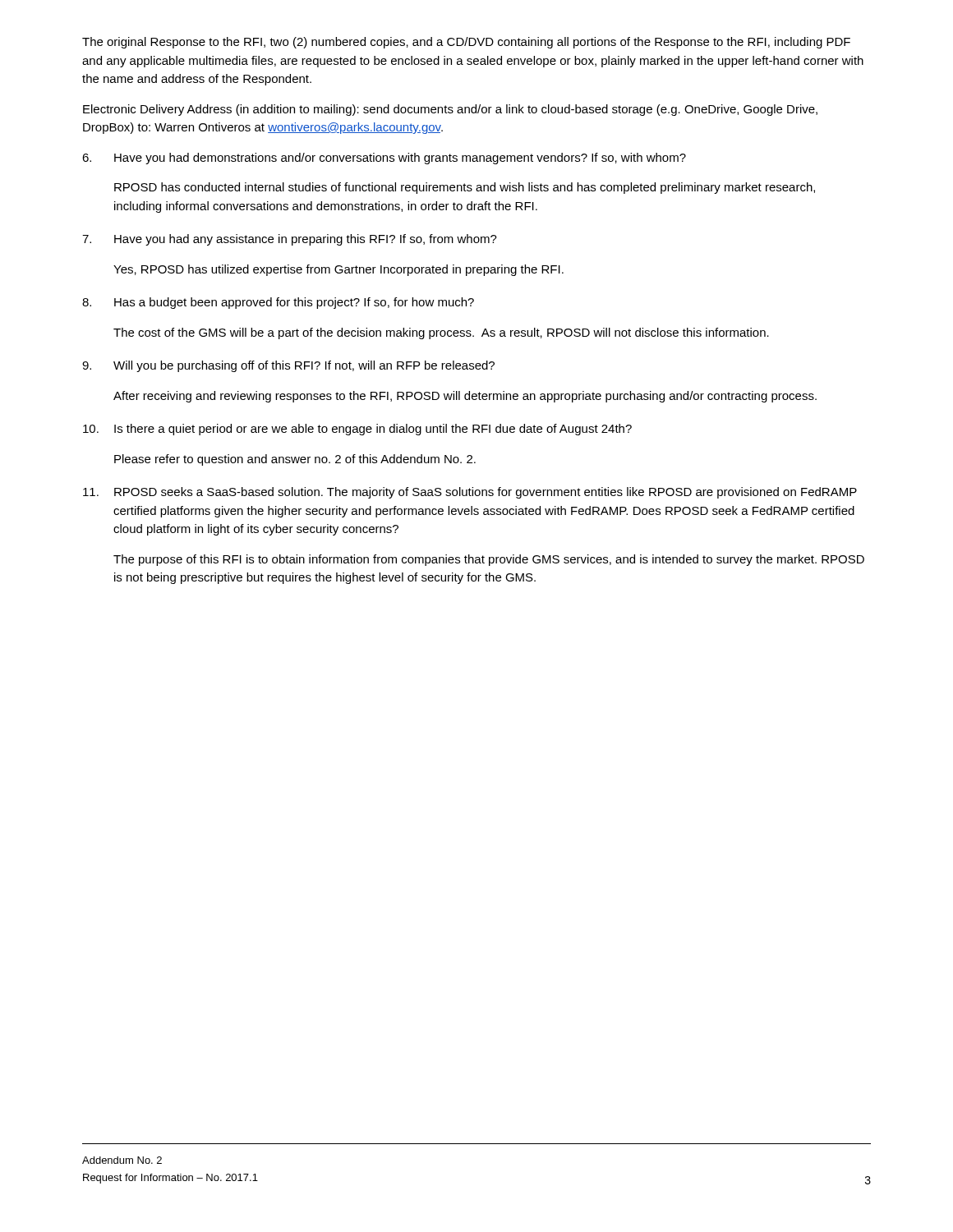Locate the text block containing "Yes, RPOSD has utilized expertise from Gartner Incorporated"

click(339, 269)
